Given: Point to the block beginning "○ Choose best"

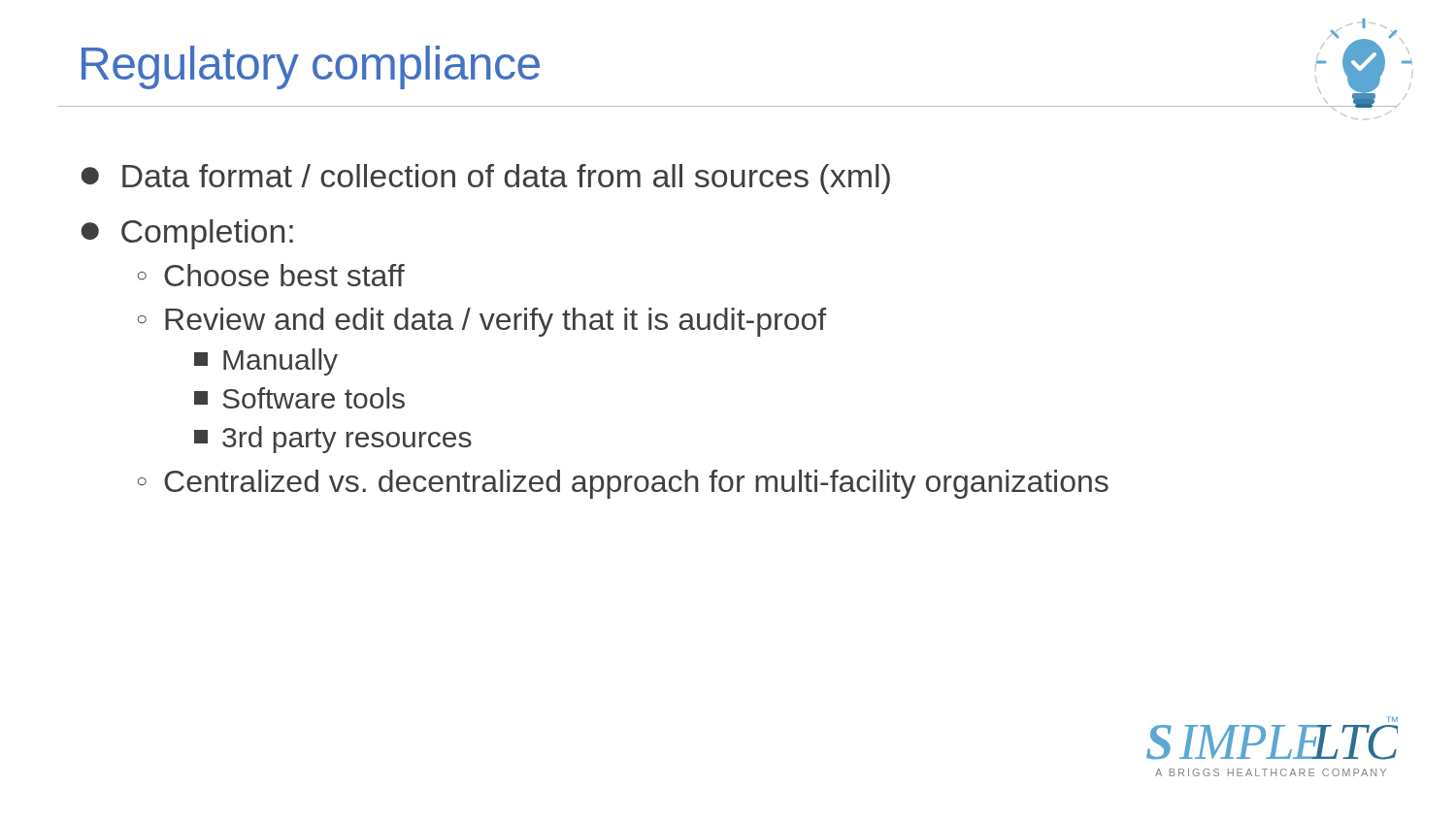Looking at the screenshot, I should pos(270,276).
